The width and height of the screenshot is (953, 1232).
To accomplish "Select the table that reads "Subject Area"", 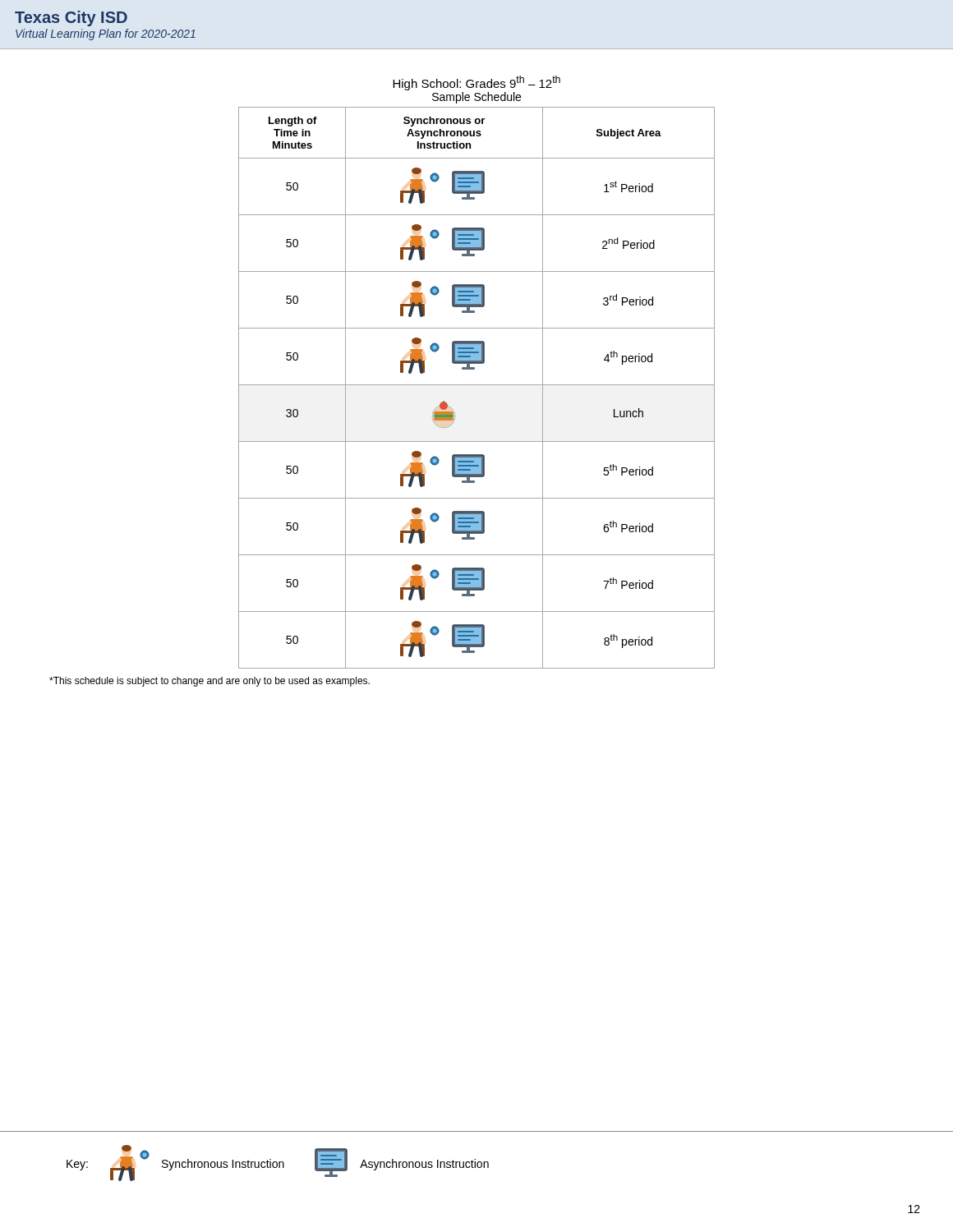I will tap(476, 388).
